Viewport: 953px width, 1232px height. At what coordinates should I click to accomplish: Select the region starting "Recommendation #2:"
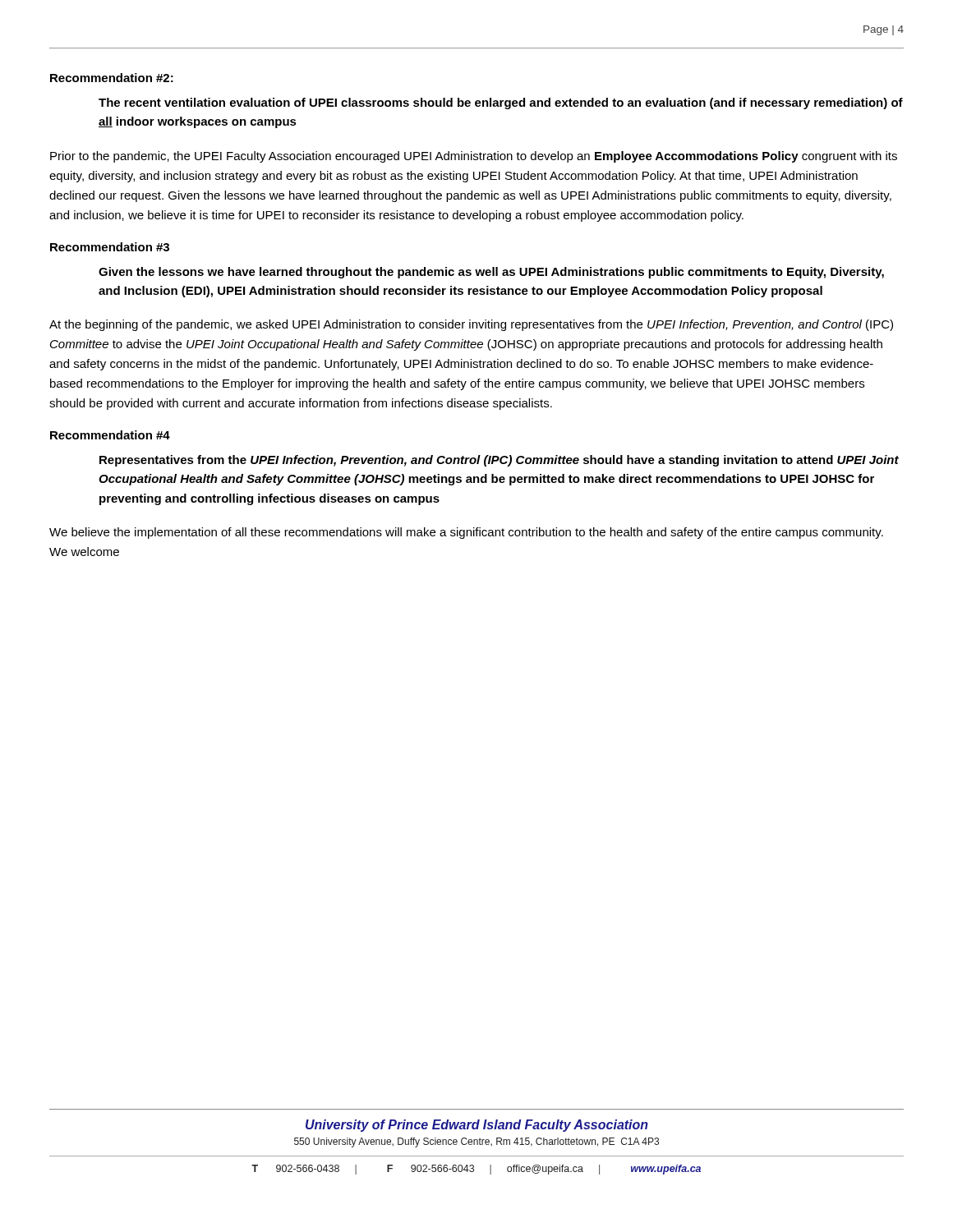point(112,78)
